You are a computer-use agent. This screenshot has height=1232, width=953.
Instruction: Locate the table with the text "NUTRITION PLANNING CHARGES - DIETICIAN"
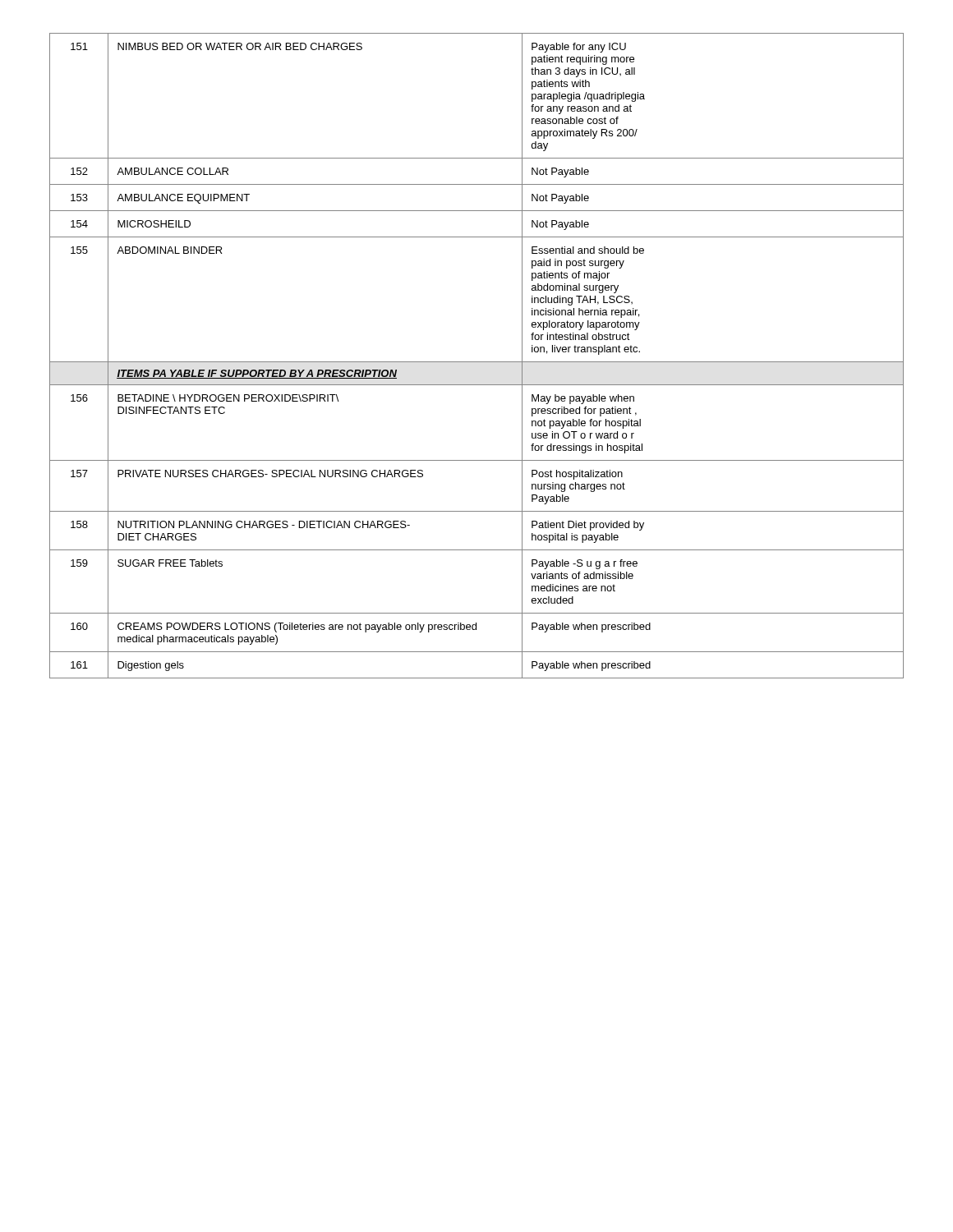click(x=476, y=356)
